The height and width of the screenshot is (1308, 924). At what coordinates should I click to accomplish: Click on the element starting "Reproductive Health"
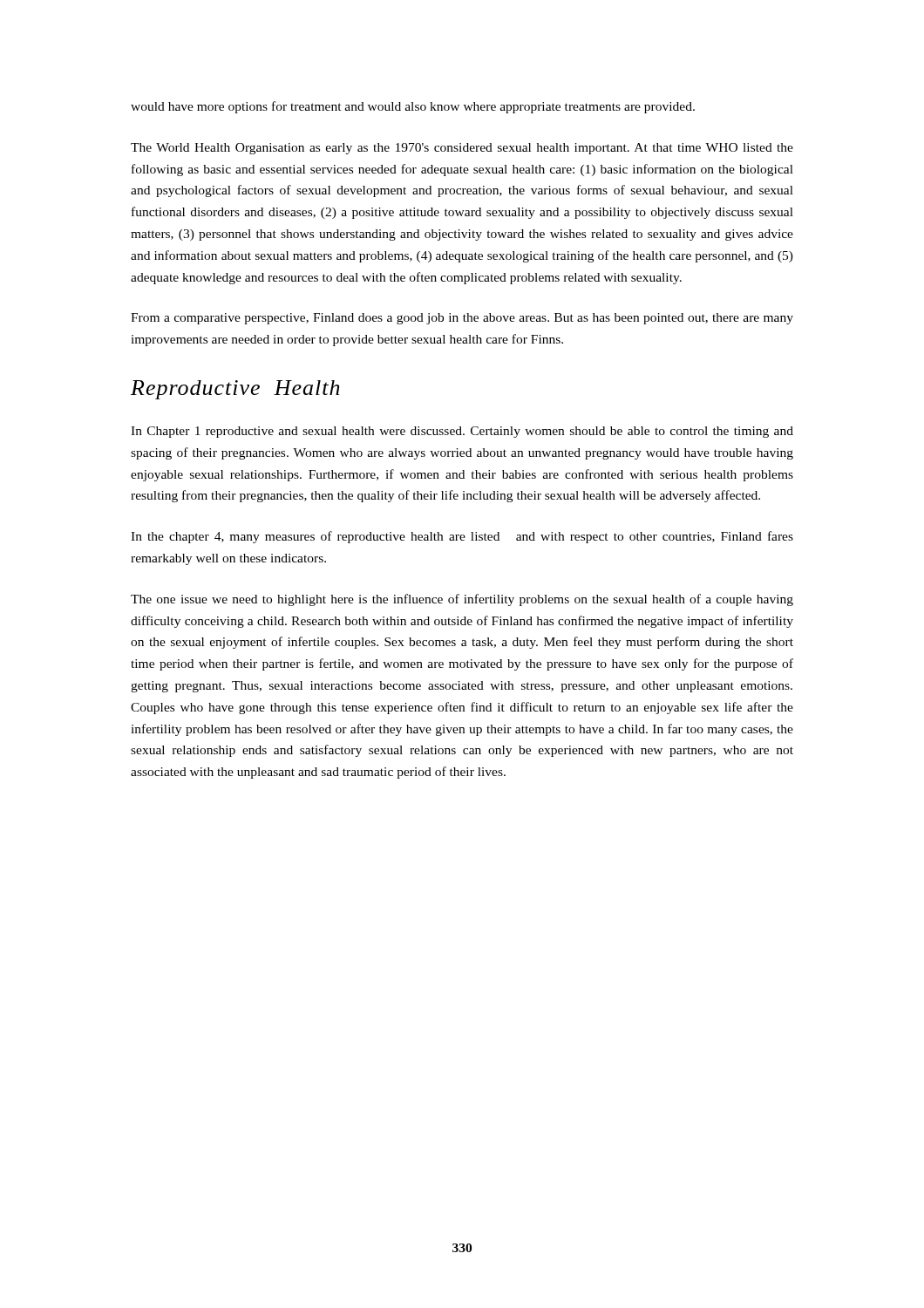236,388
